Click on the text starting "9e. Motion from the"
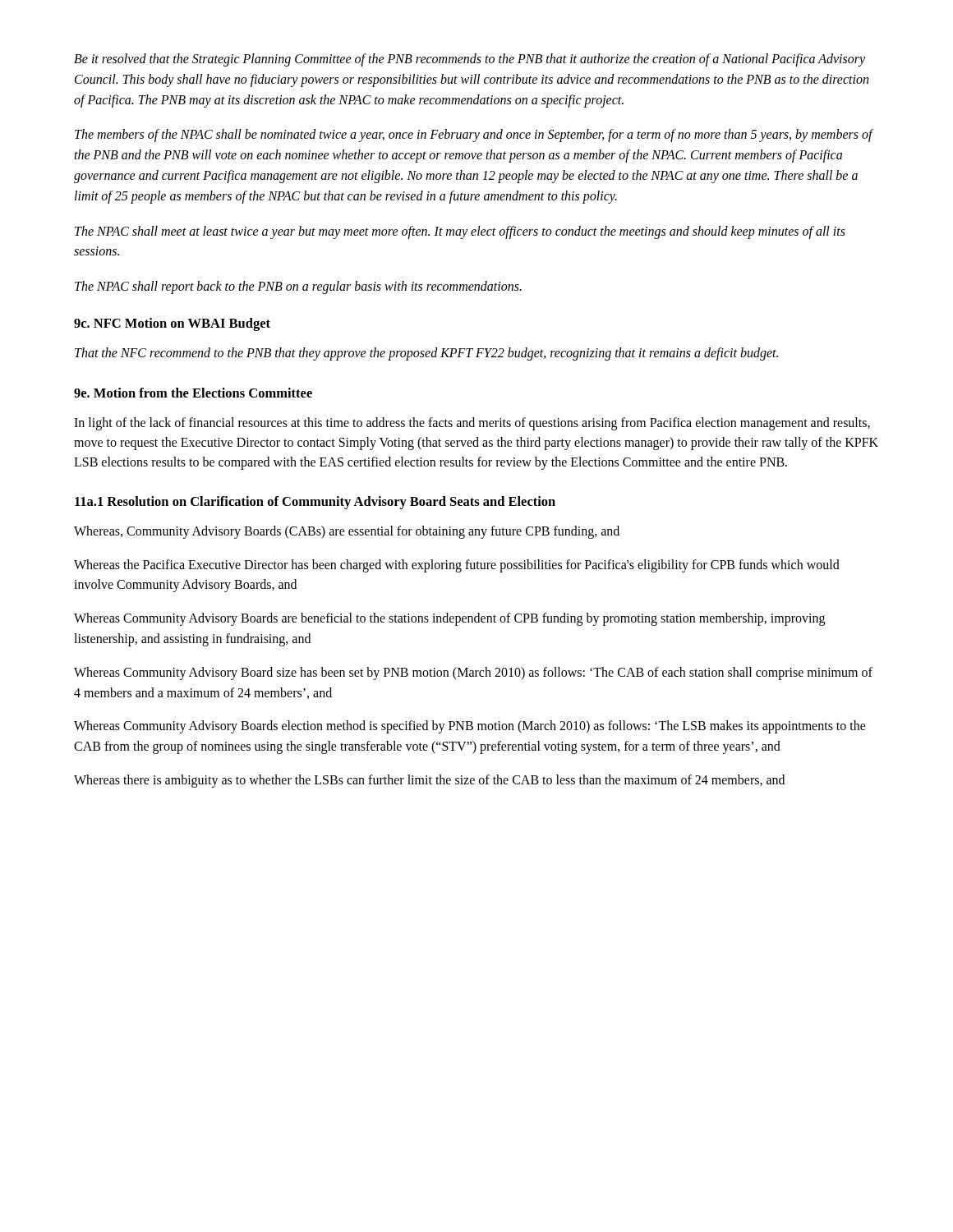Viewport: 953px width, 1232px height. pyautogui.click(x=193, y=393)
